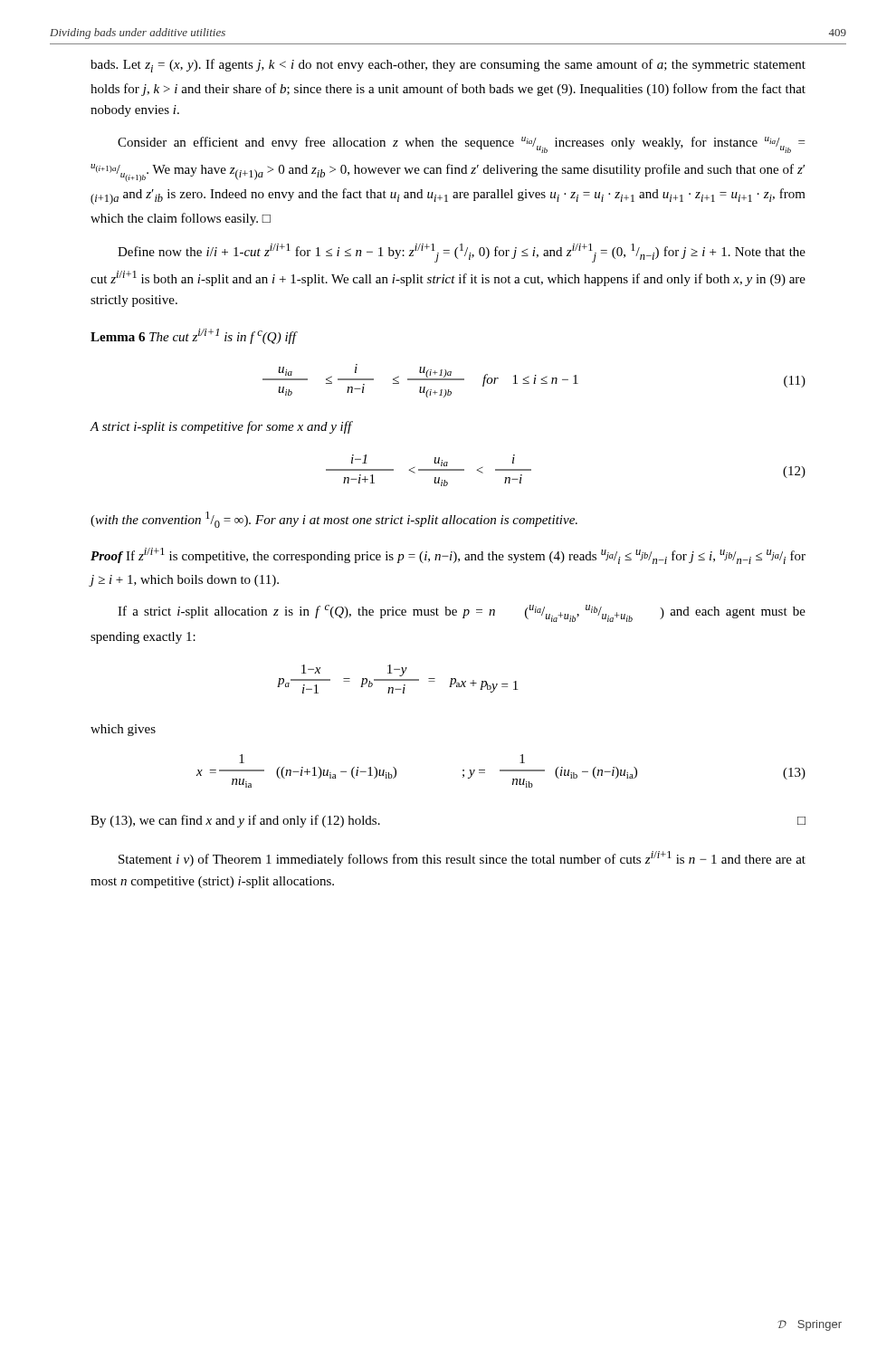Screen dimensions: 1358x896
Task: Select the text block with the text "Define now the i/i +"
Action: [448, 275]
